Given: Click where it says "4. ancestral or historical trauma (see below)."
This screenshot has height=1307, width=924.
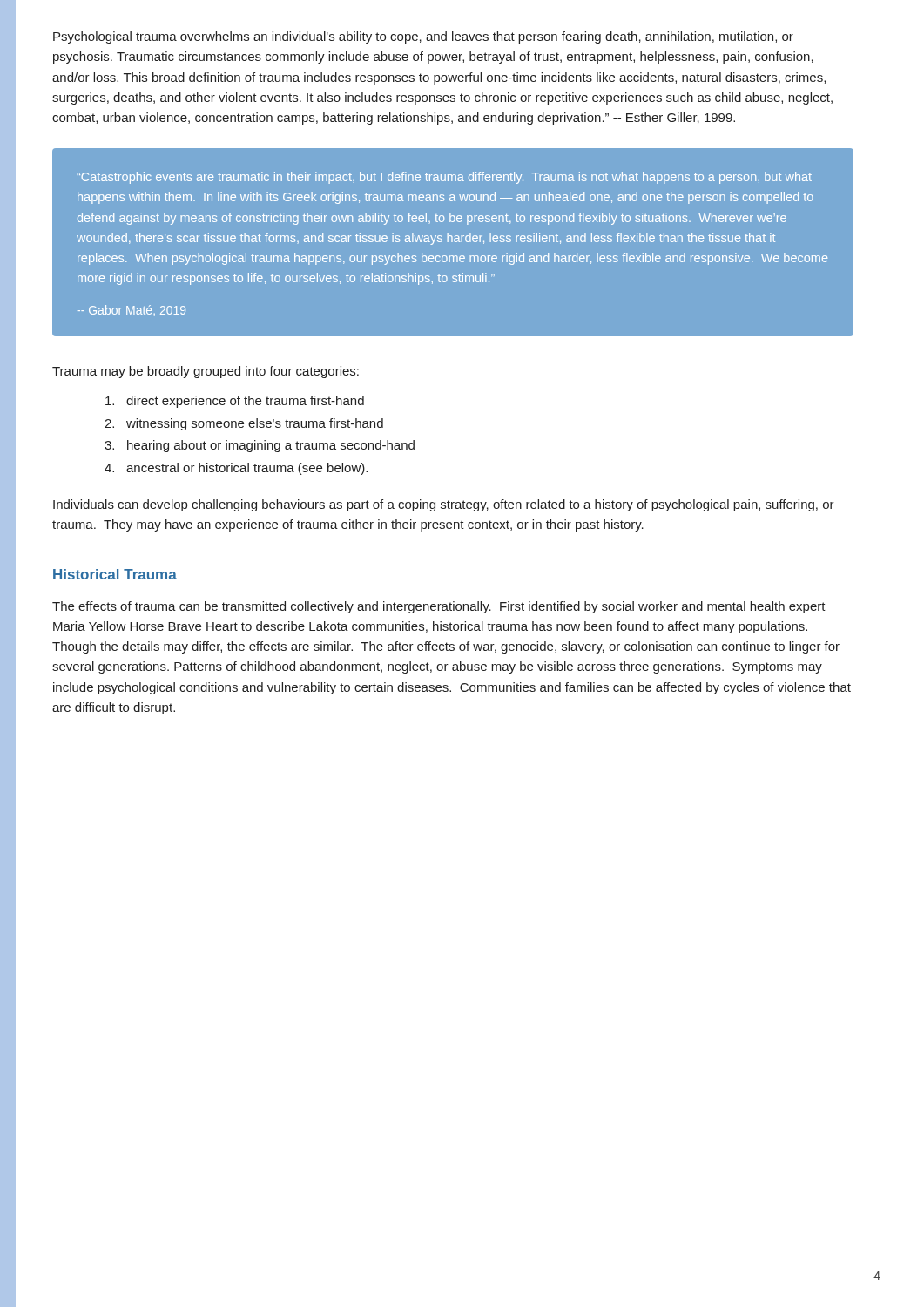Looking at the screenshot, I should tap(237, 467).
